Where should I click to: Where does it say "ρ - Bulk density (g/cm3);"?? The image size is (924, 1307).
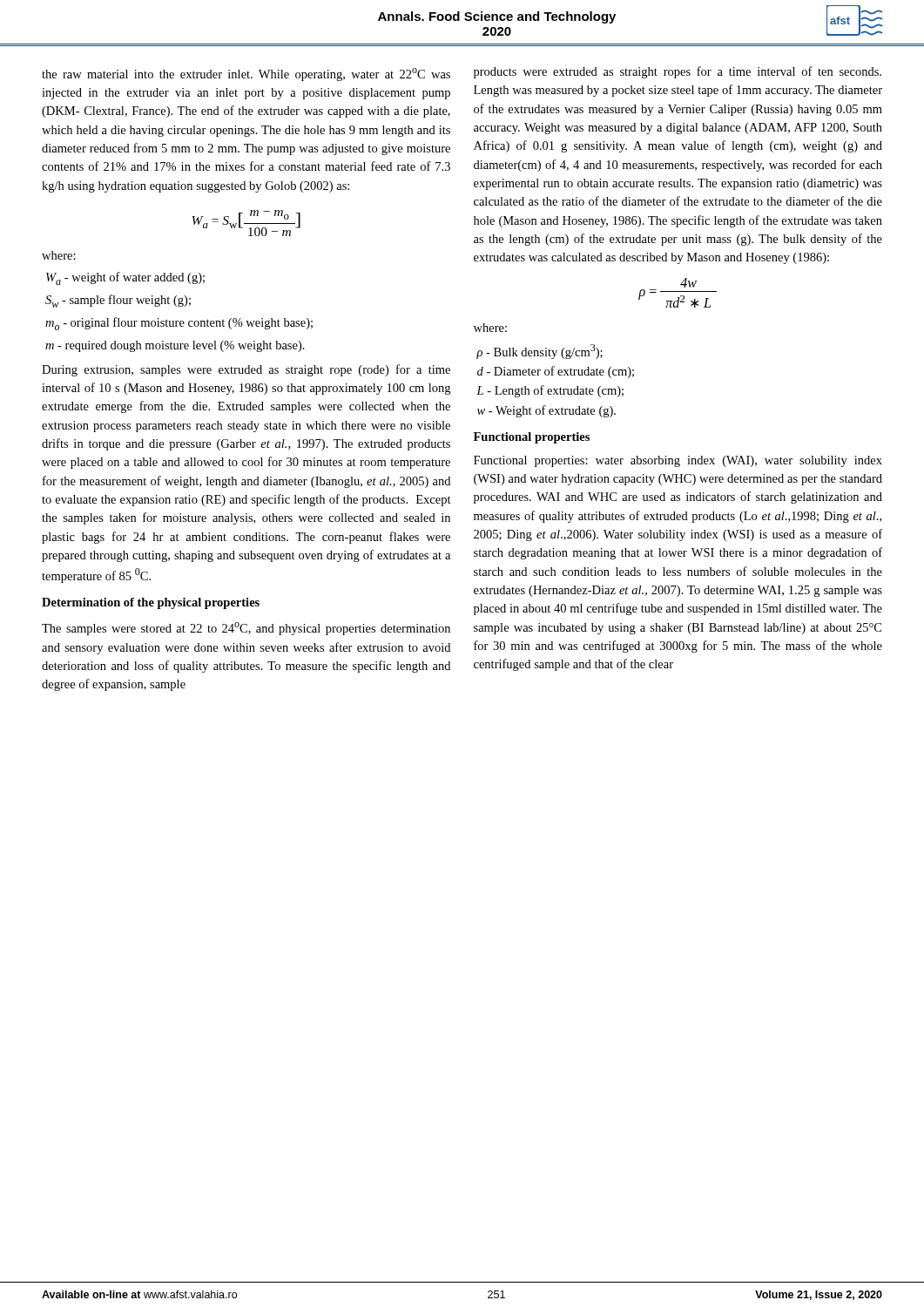click(540, 350)
